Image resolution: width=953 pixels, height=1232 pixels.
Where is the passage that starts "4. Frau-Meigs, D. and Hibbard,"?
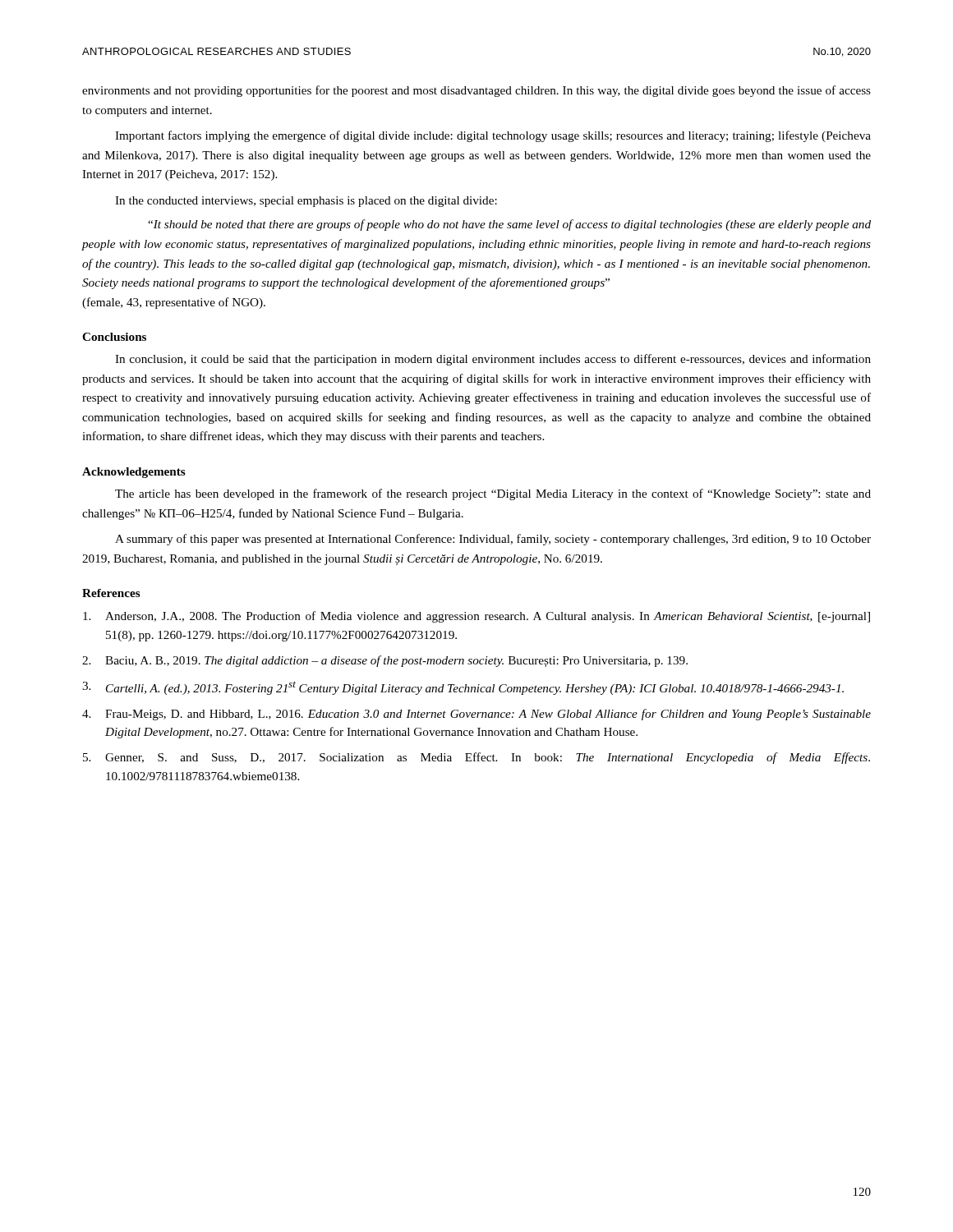tap(476, 723)
